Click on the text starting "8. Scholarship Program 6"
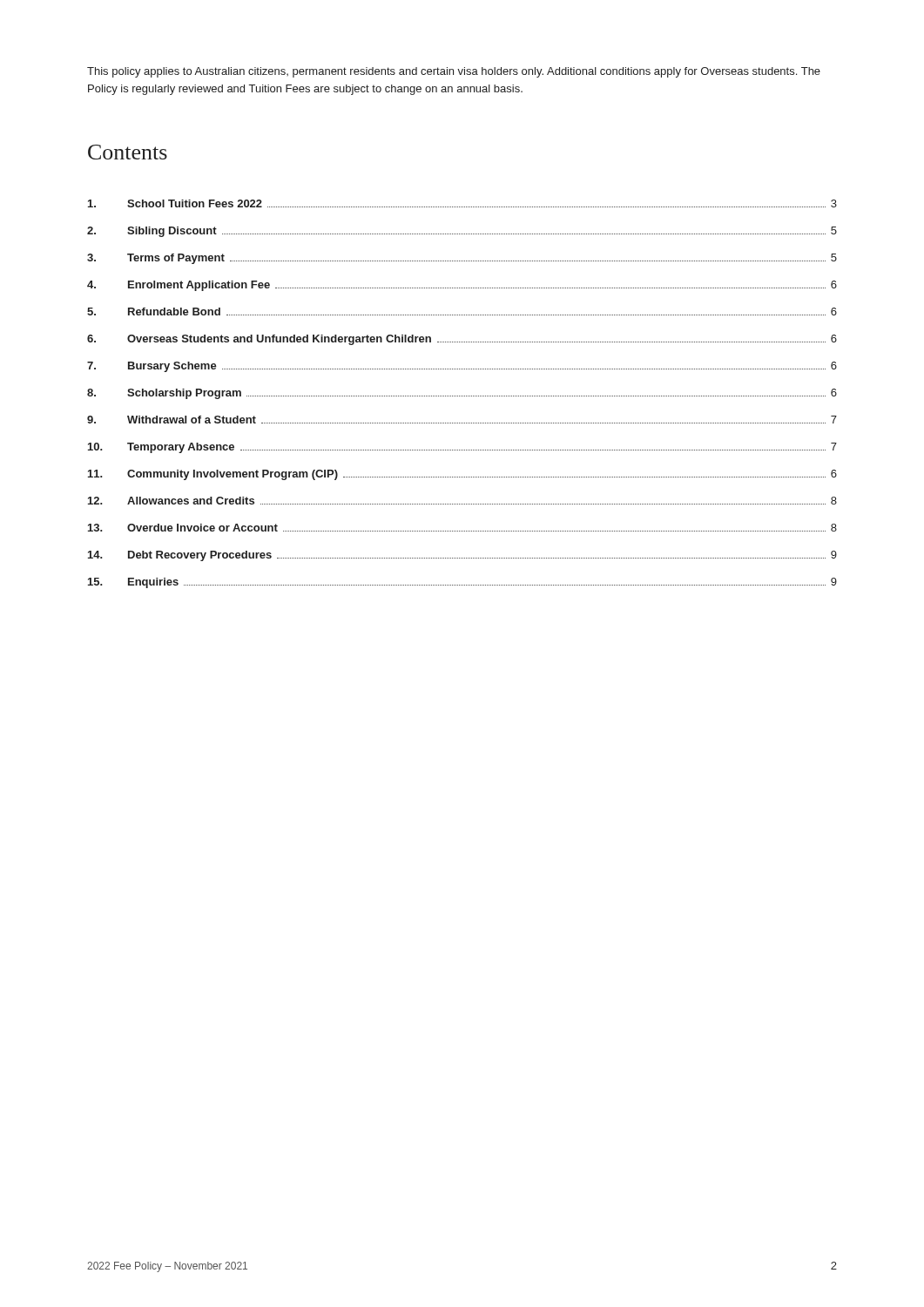Image resolution: width=924 pixels, height=1307 pixels. point(462,393)
